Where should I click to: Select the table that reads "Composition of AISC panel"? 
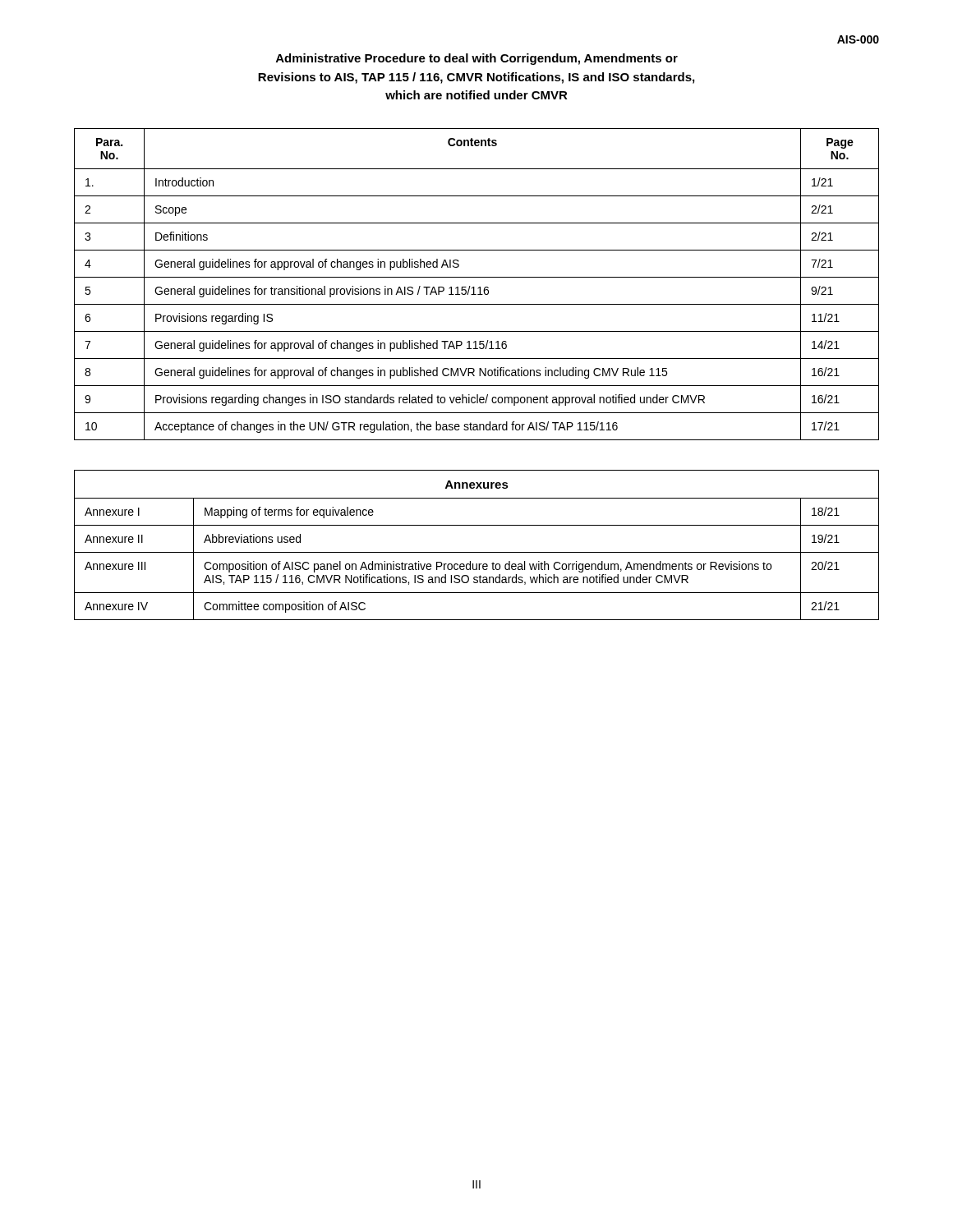(476, 545)
